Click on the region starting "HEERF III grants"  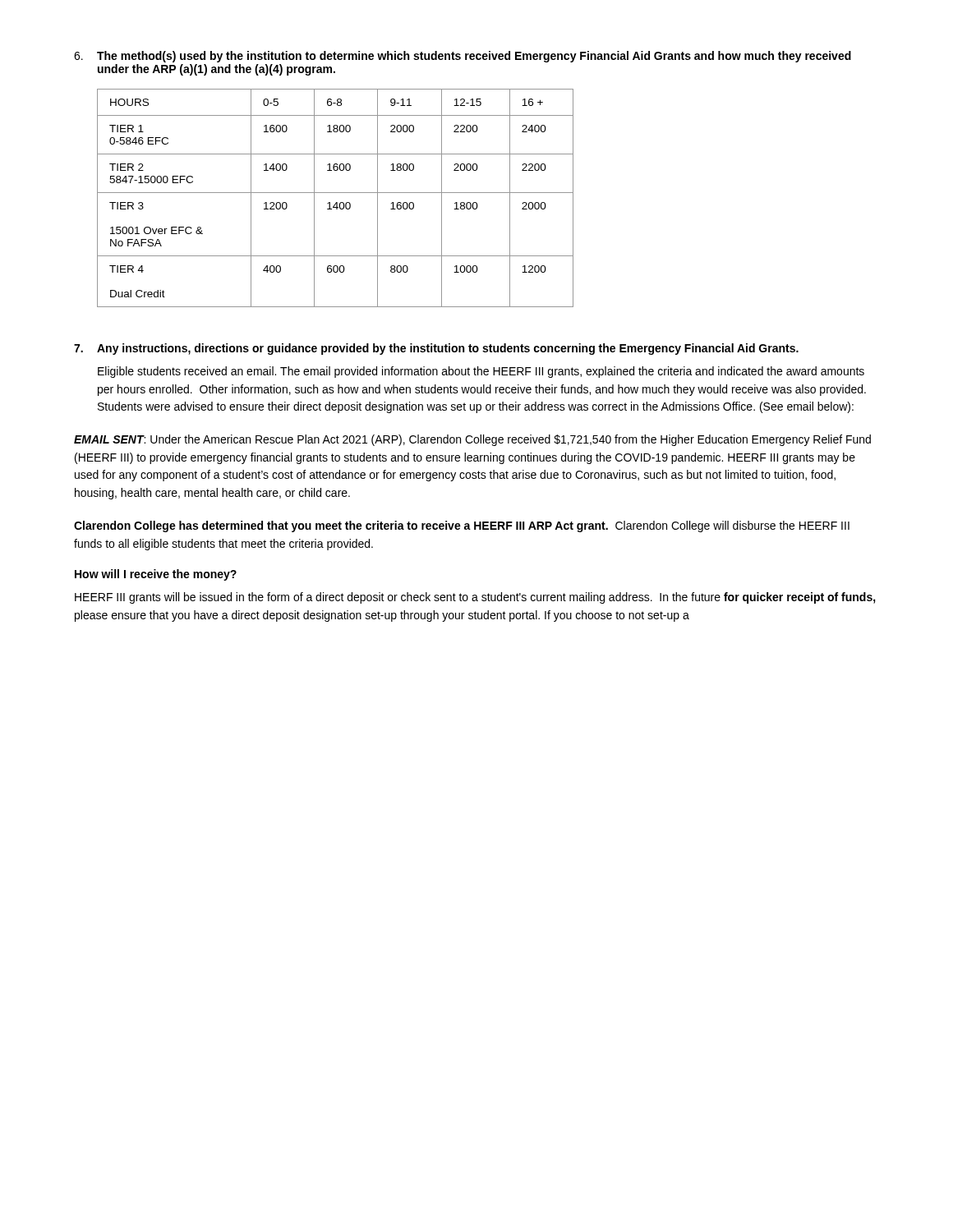click(475, 606)
